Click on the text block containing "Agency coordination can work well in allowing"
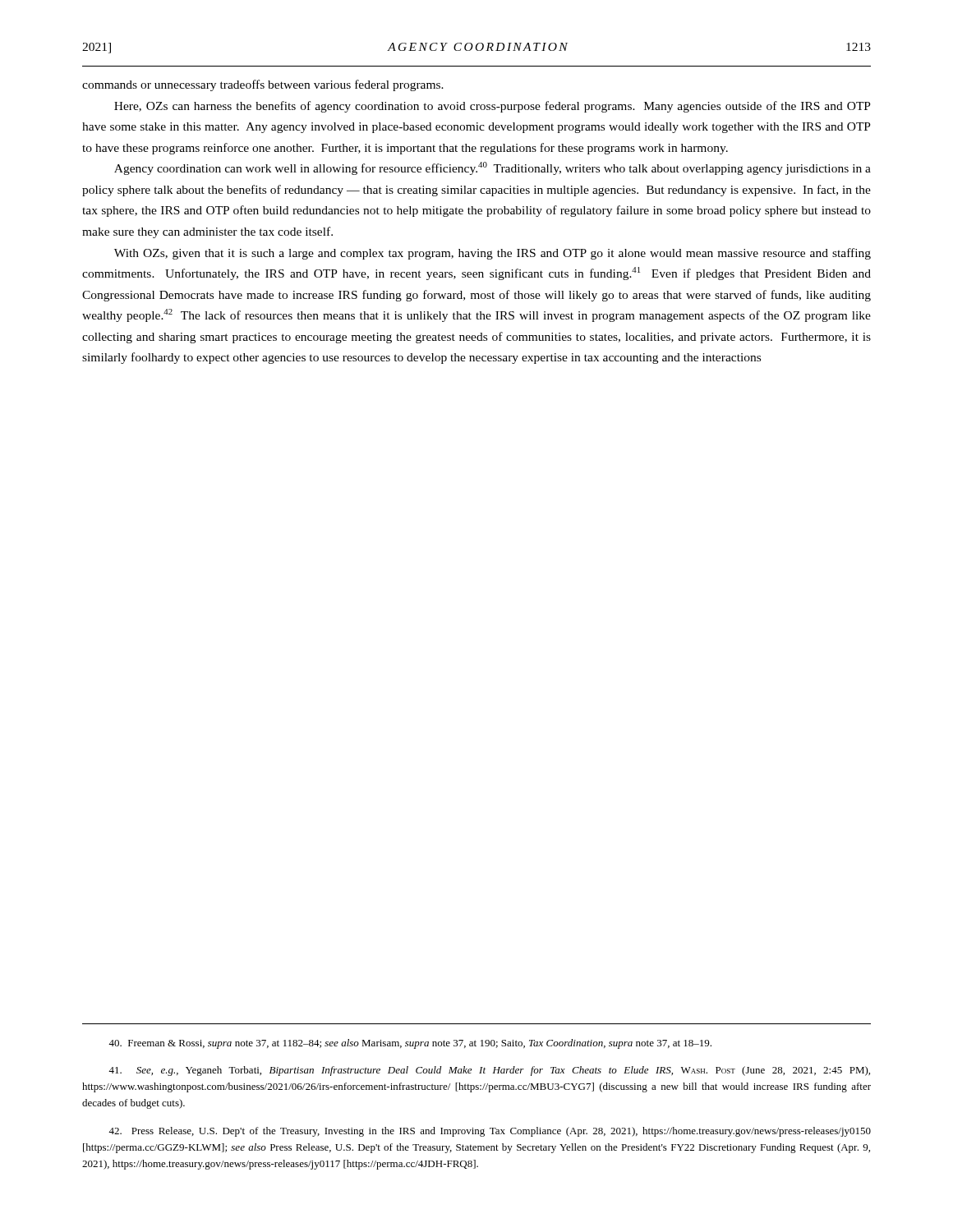Screen dimensions: 1232x953 coord(476,200)
